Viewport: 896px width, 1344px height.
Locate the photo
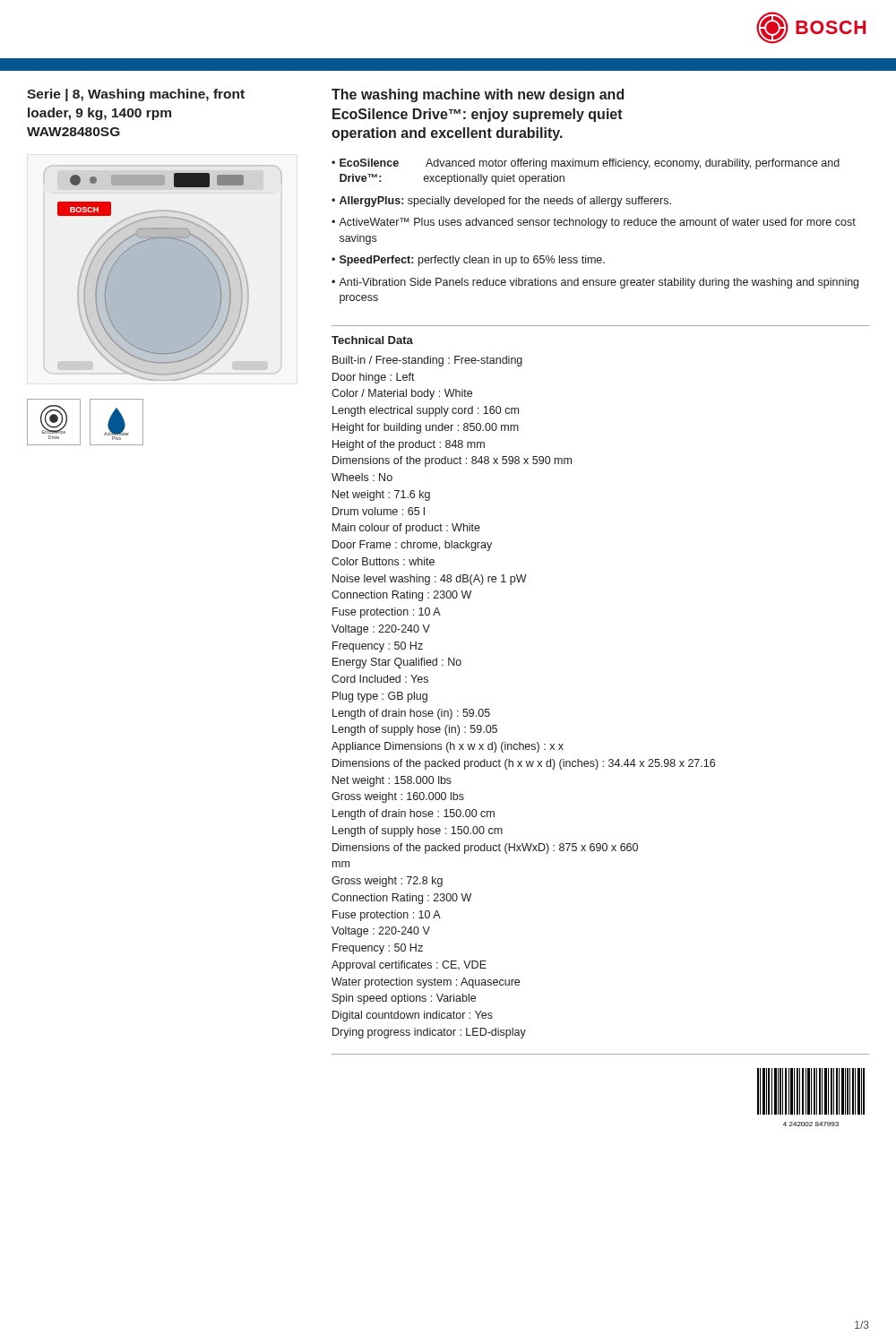[162, 269]
